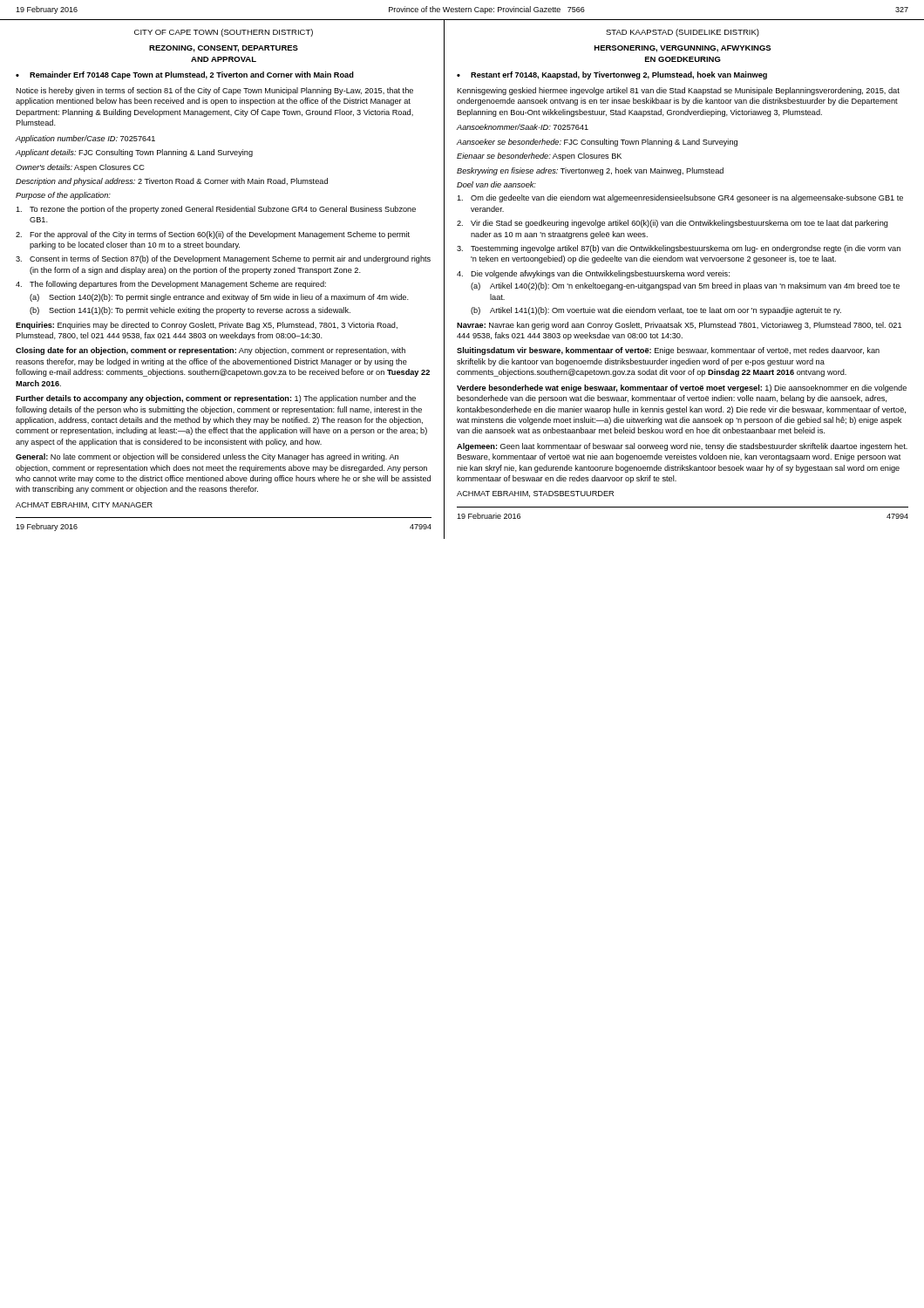The height and width of the screenshot is (1308, 924).
Task: Point to the block beginning "• Restant erf"
Action: click(x=612, y=75)
